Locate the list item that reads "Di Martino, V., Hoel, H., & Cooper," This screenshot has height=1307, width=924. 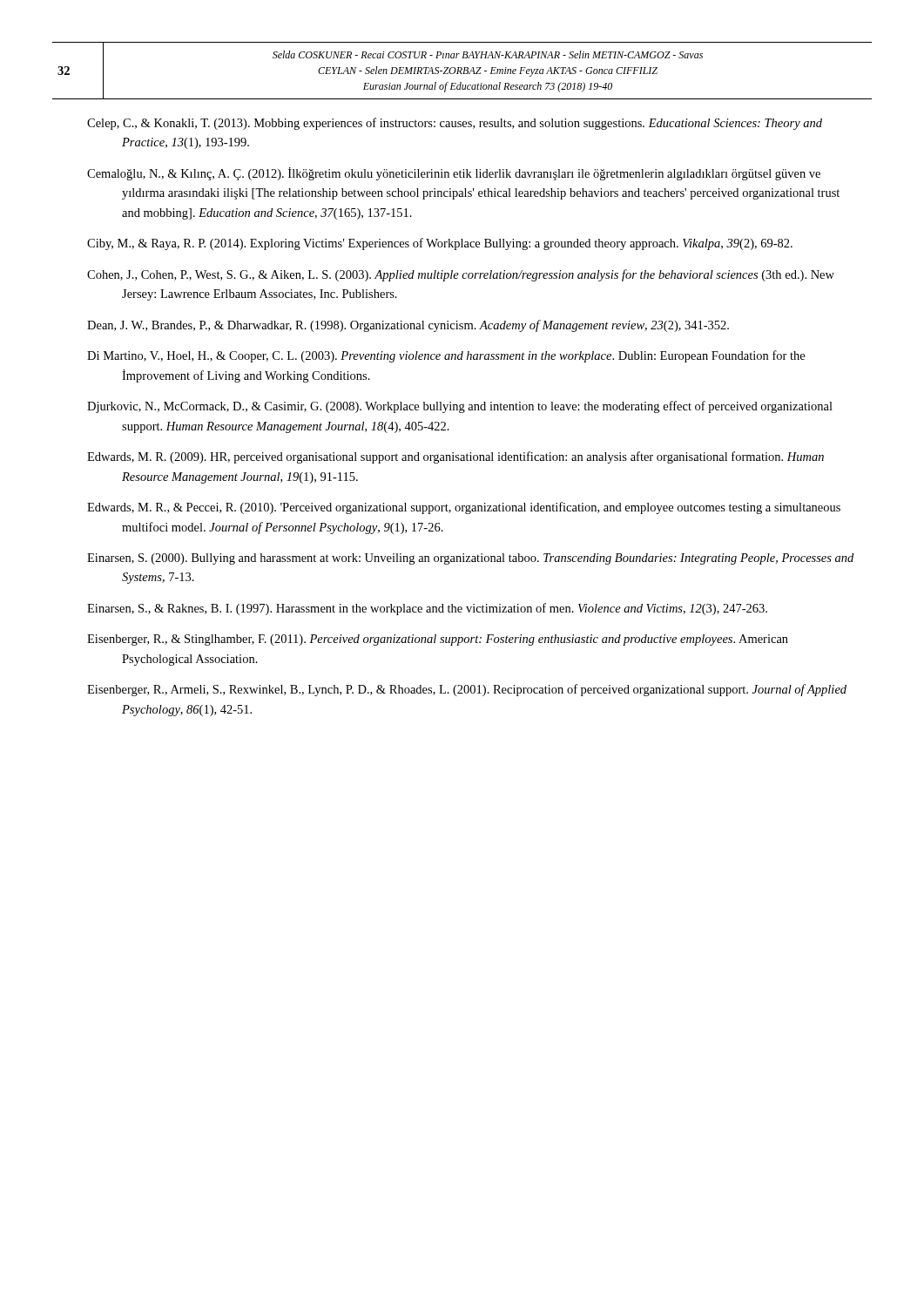click(446, 366)
